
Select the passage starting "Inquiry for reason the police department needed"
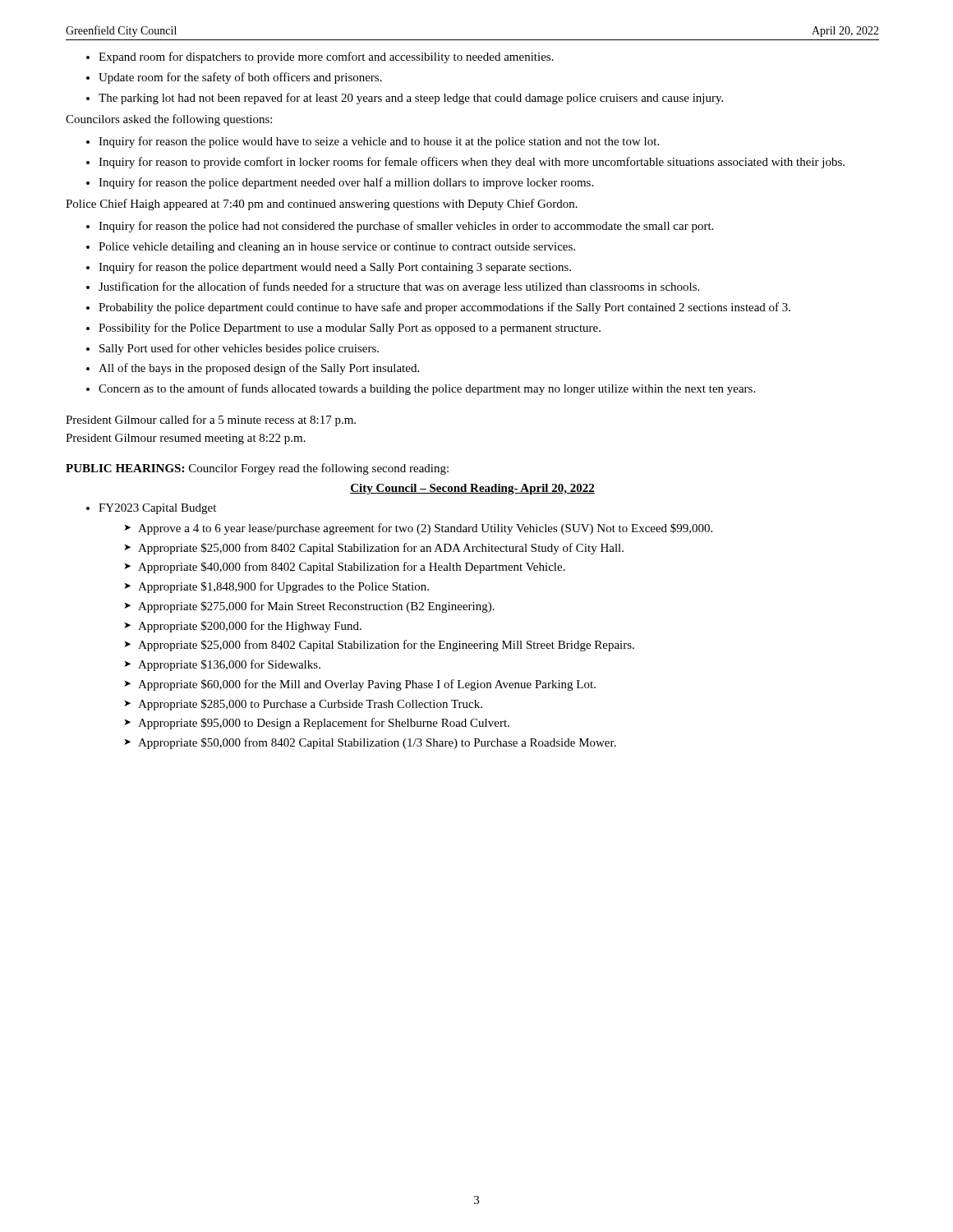tap(346, 182)
